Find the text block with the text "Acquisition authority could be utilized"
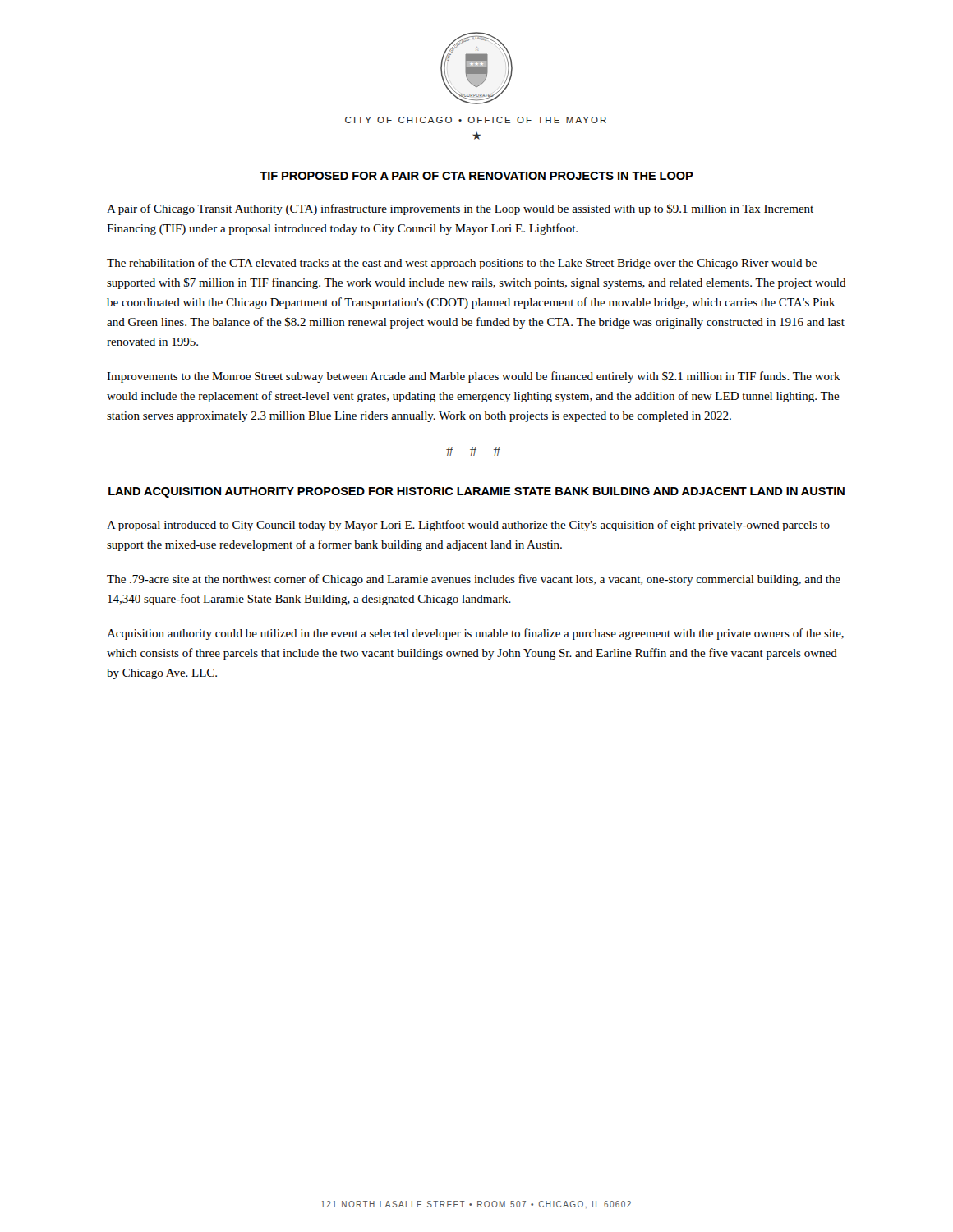Image resolution: width=953 pixels, height=1232 pixels. (x=476, y=653)
